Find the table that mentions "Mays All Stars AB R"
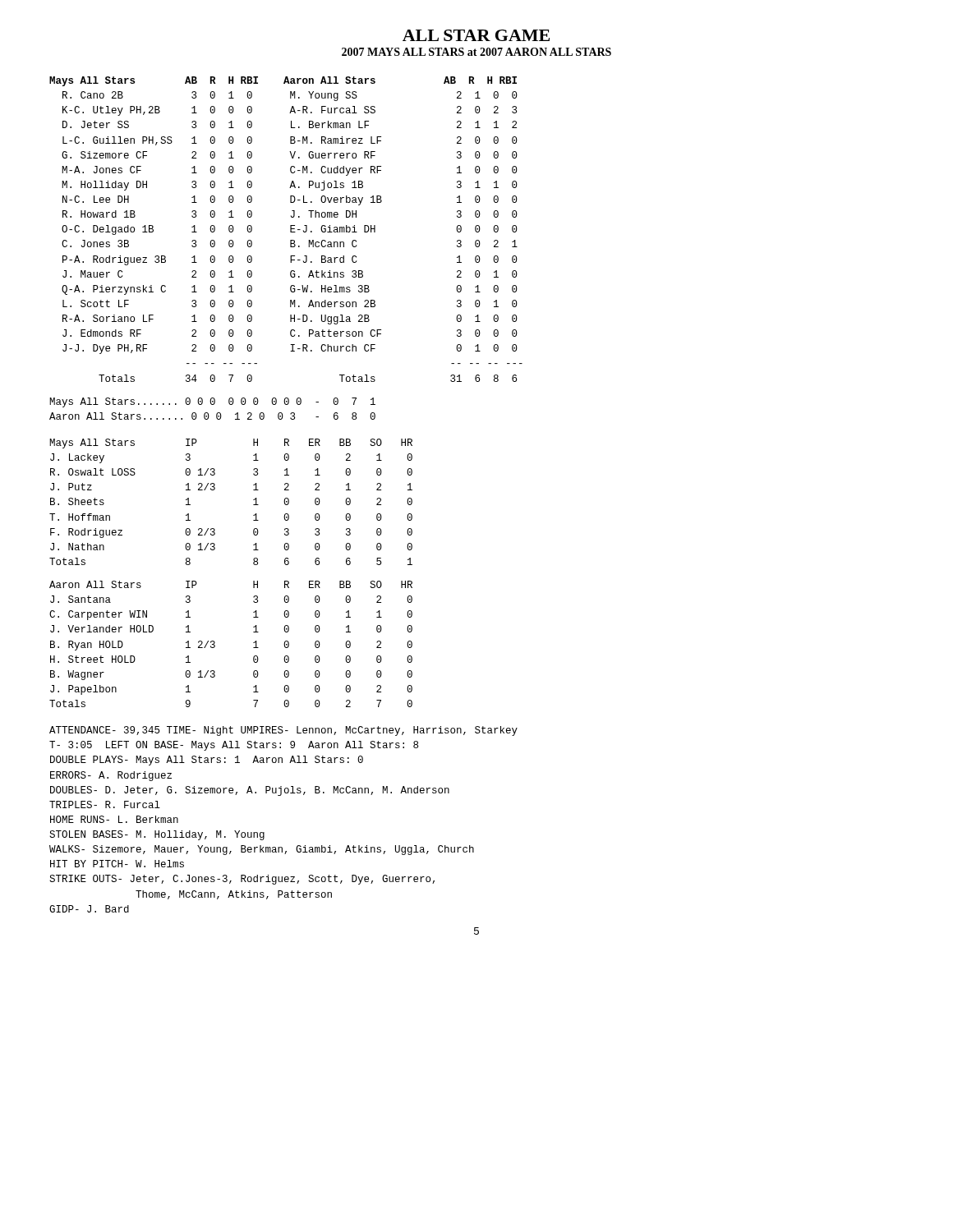The height and width of the screenshot is (1232, 953). [x=476, y=230]
